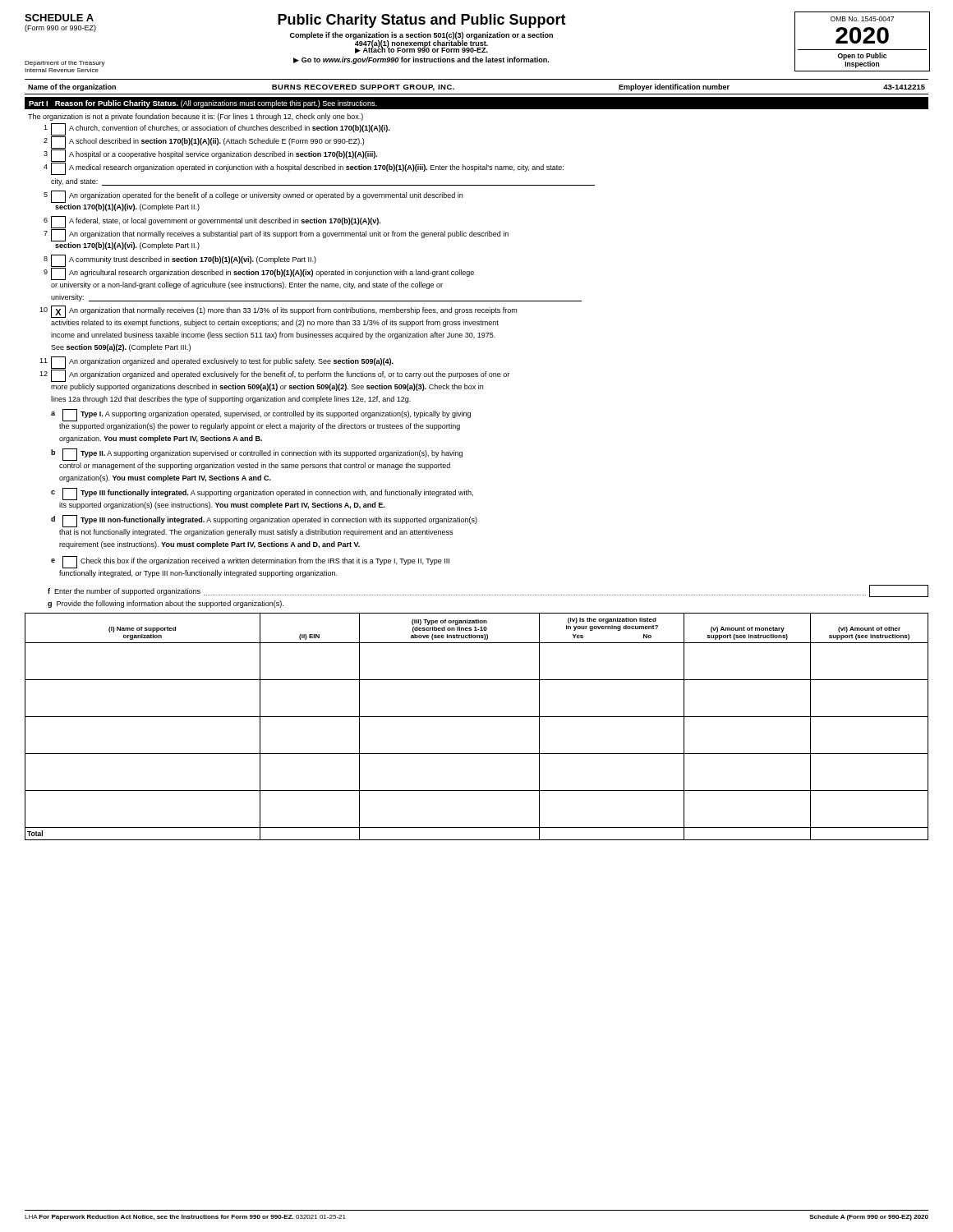953x1232 pixels.
Task: Locate the block of text that opens with "more publicly supported"
Action: click(x=267, y=387)
